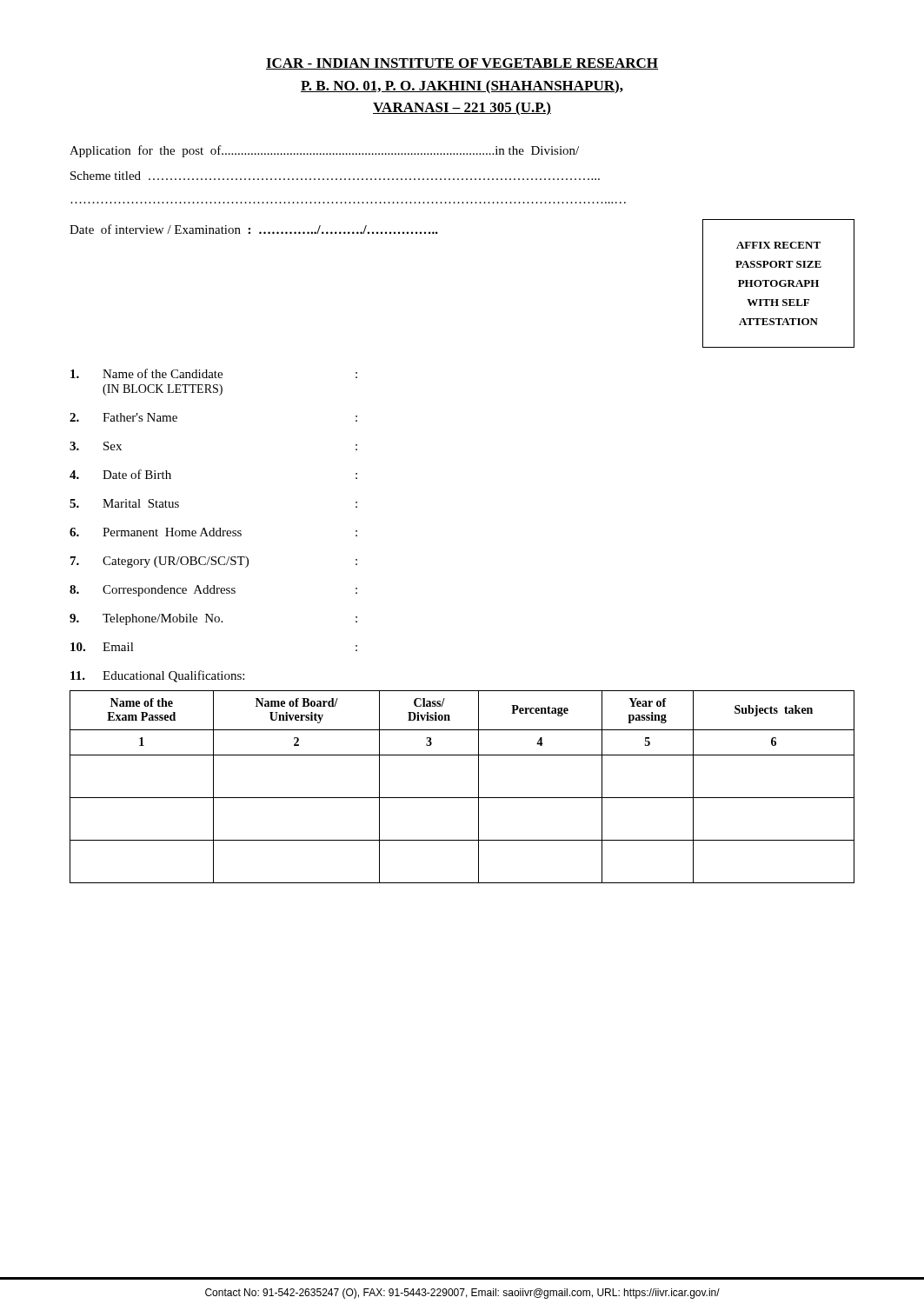The height and width of the screenshot is (1304, 924).
Task: Navigate to the text block starting "5. Marital Status :"
Action: [151, 503]
